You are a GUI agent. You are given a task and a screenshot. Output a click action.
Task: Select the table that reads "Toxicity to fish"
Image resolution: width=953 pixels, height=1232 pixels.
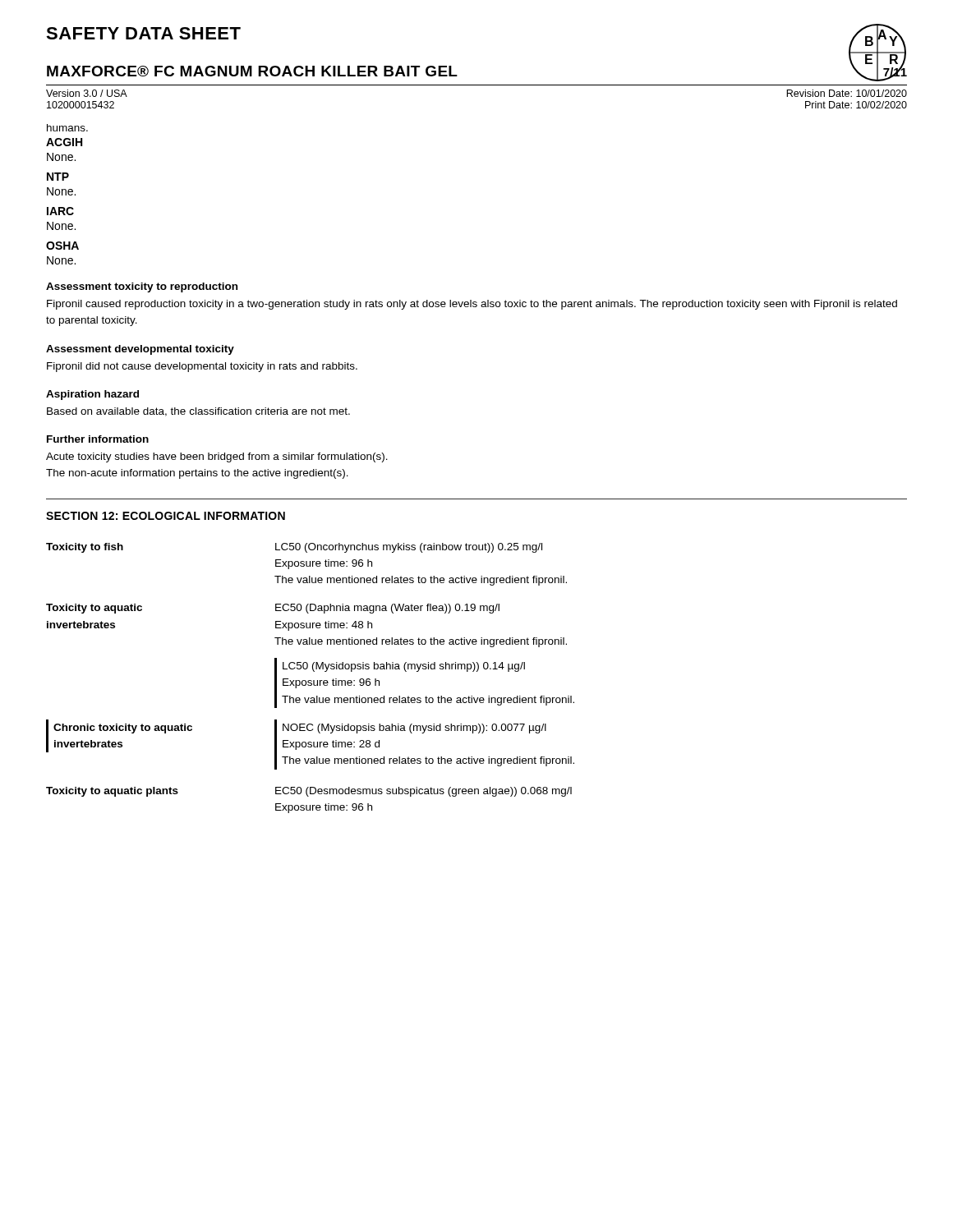(x=476, y=678)
